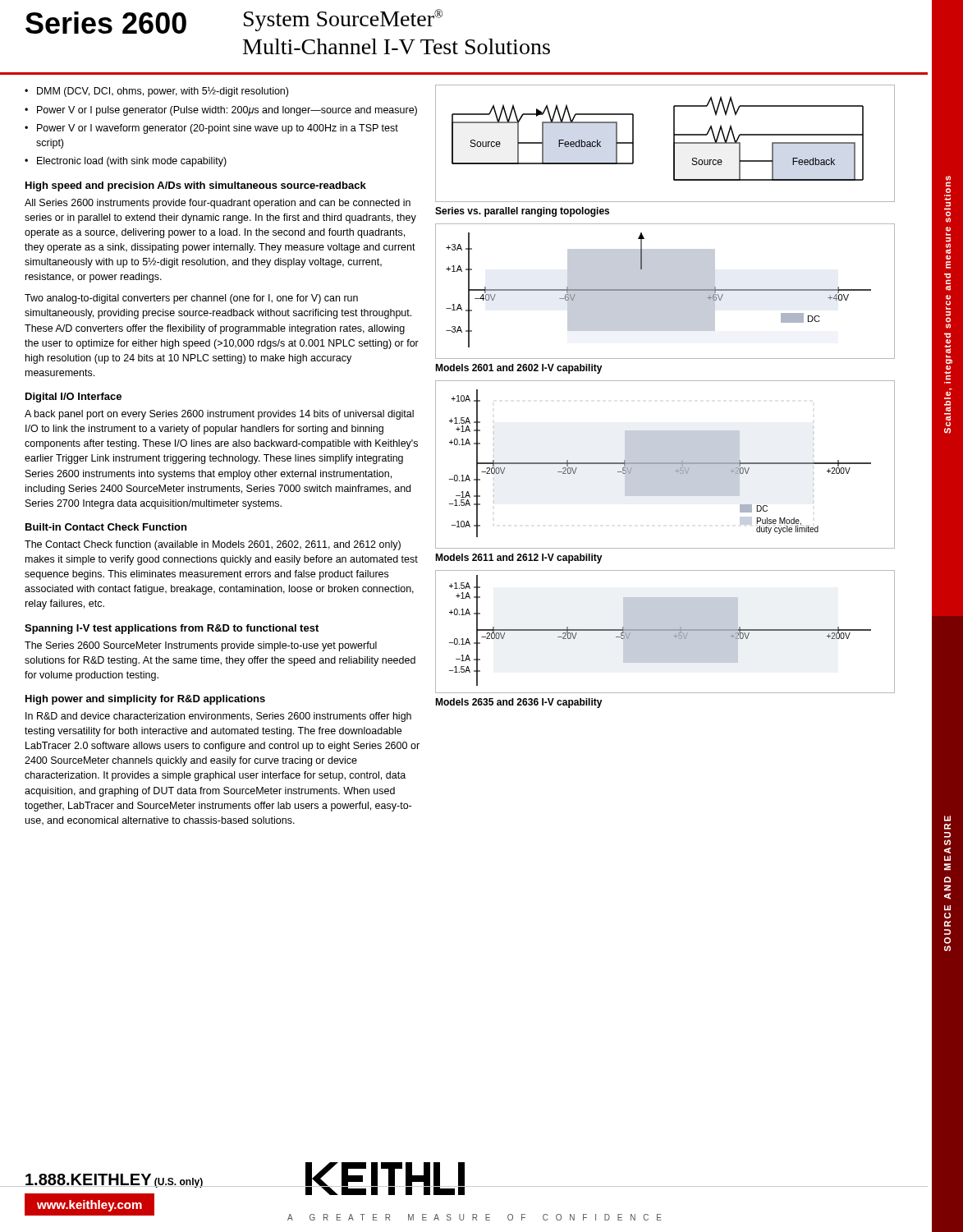Click the passage that begins "Two analog-to-digital converters per"
Screen dimensions: 1232x963
coord(222,336)
